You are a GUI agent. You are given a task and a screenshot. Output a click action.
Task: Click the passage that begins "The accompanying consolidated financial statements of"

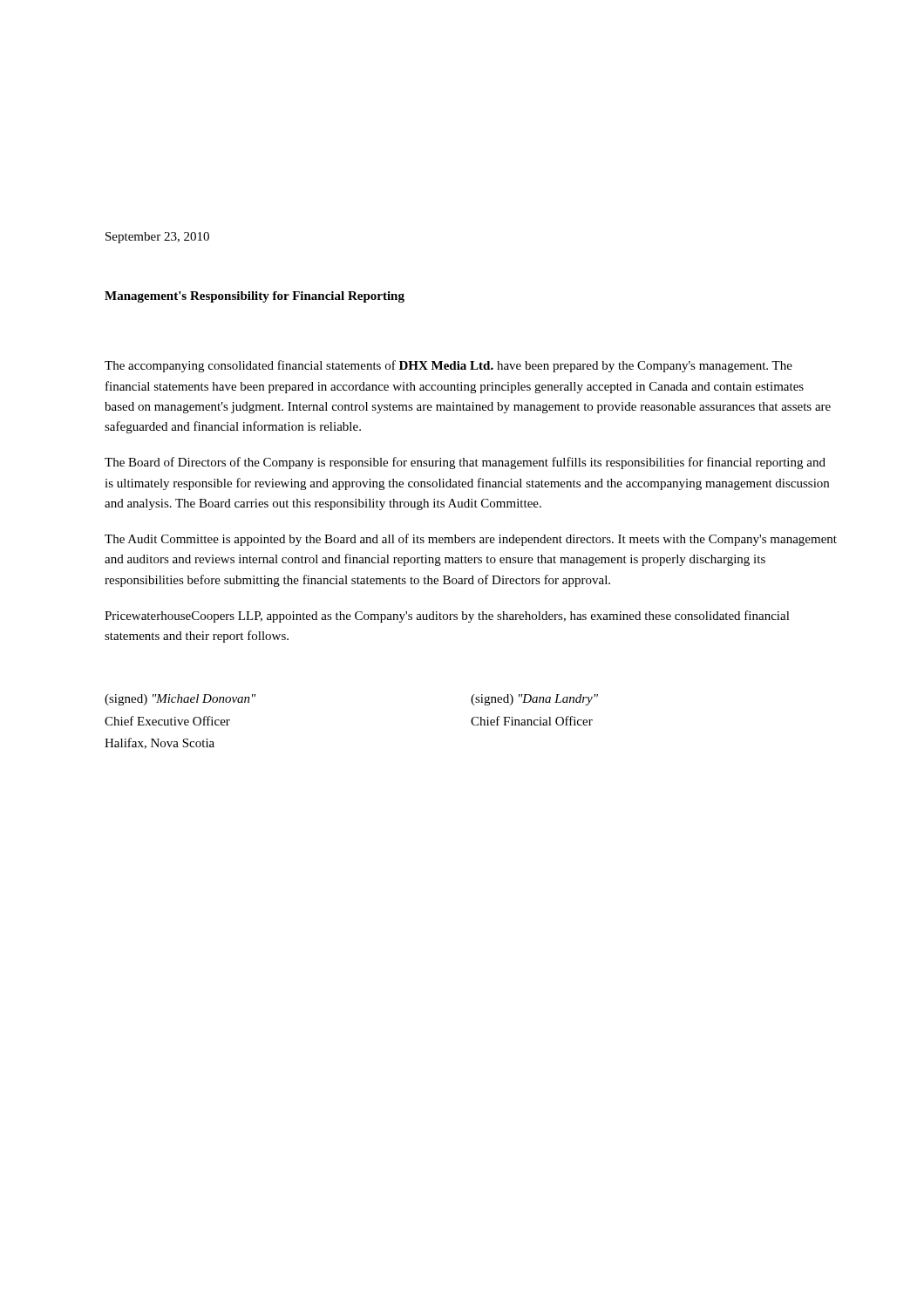click(x=468, y=396)
